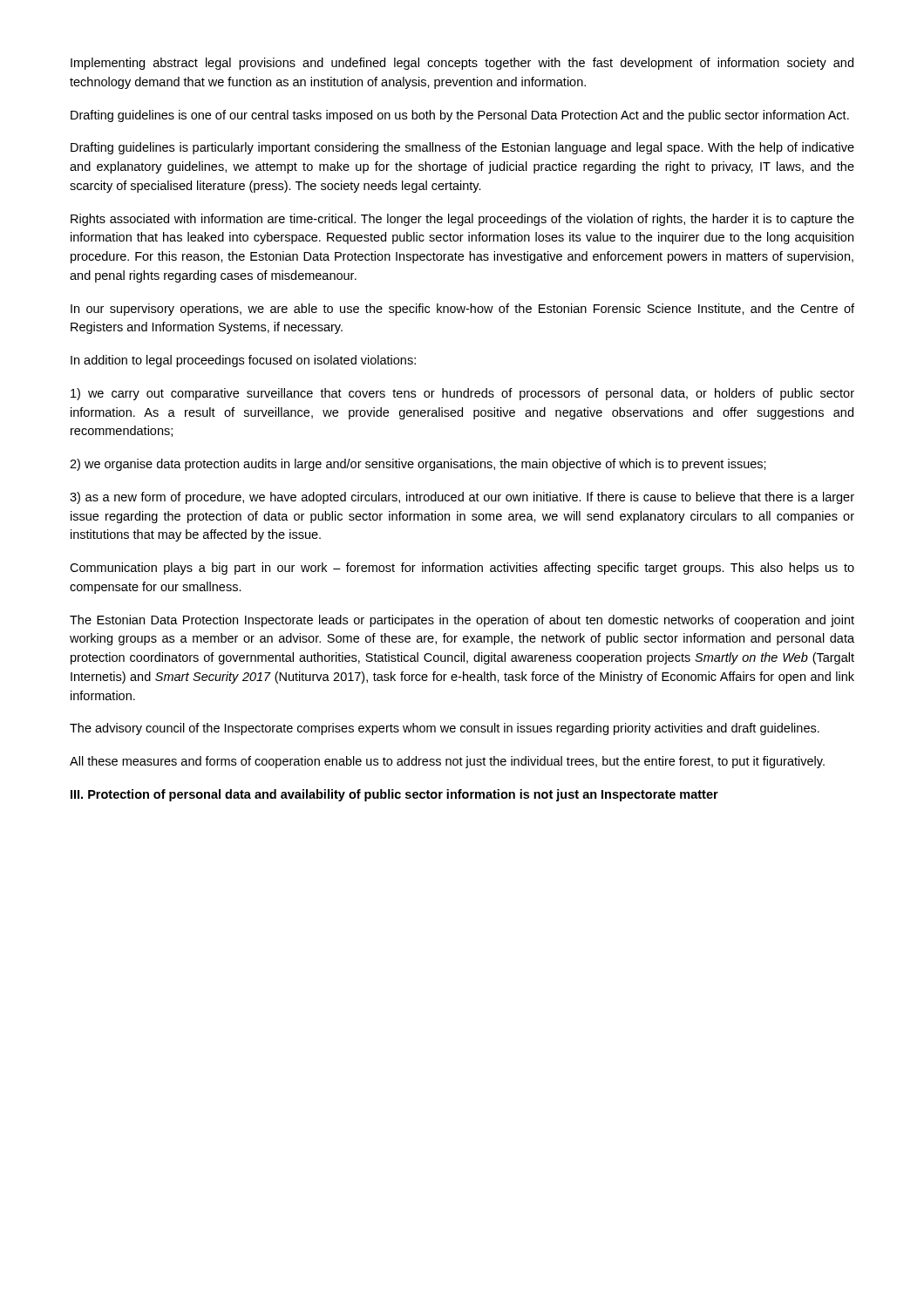Image resolution: width=924 pixels, height=1308 pixels.
Task: Find the text block starting "Drafting guidelines is particularly"
Action: coord(462,167)
